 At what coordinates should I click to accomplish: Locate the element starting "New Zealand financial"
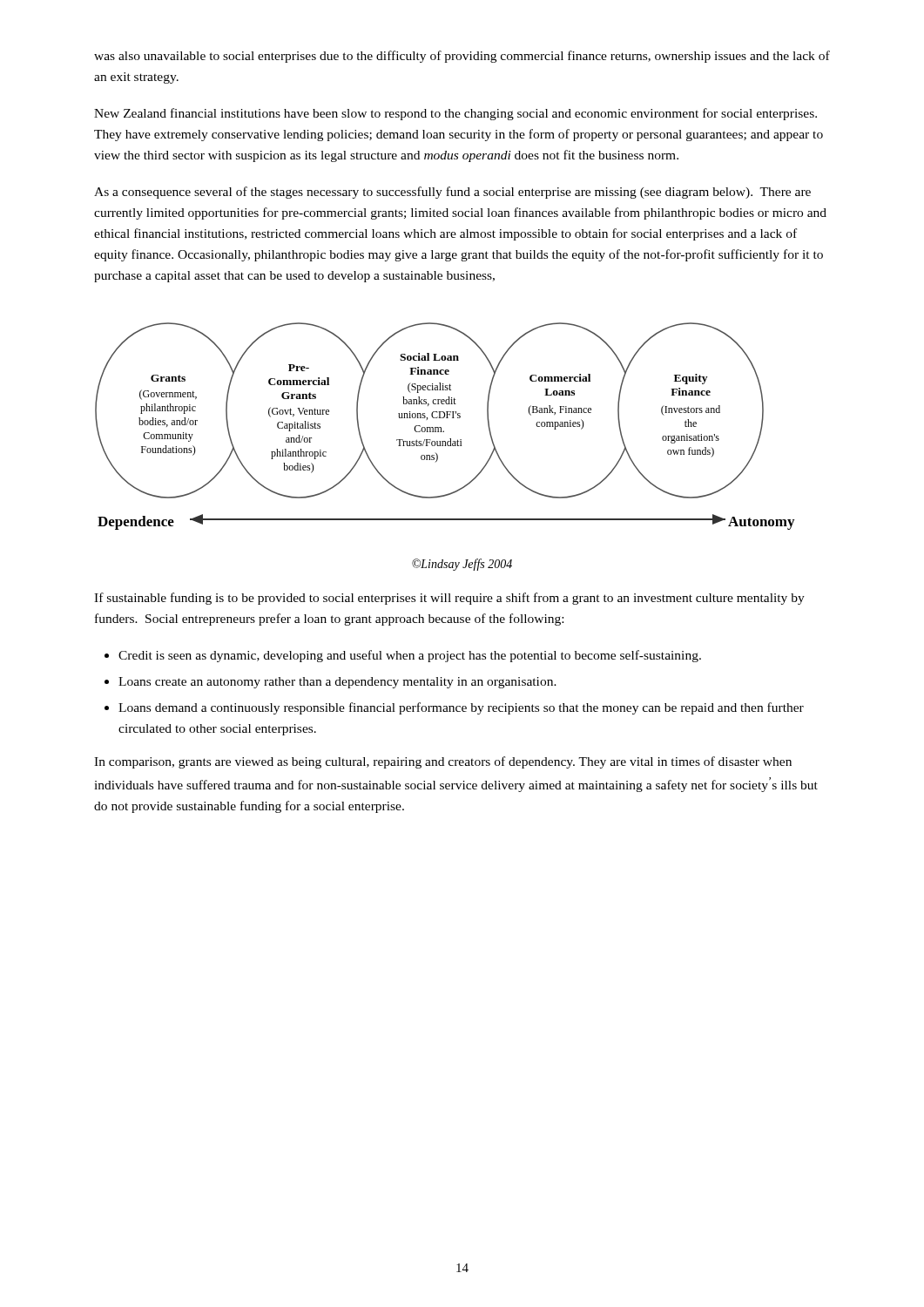click(x=459, y=134)
